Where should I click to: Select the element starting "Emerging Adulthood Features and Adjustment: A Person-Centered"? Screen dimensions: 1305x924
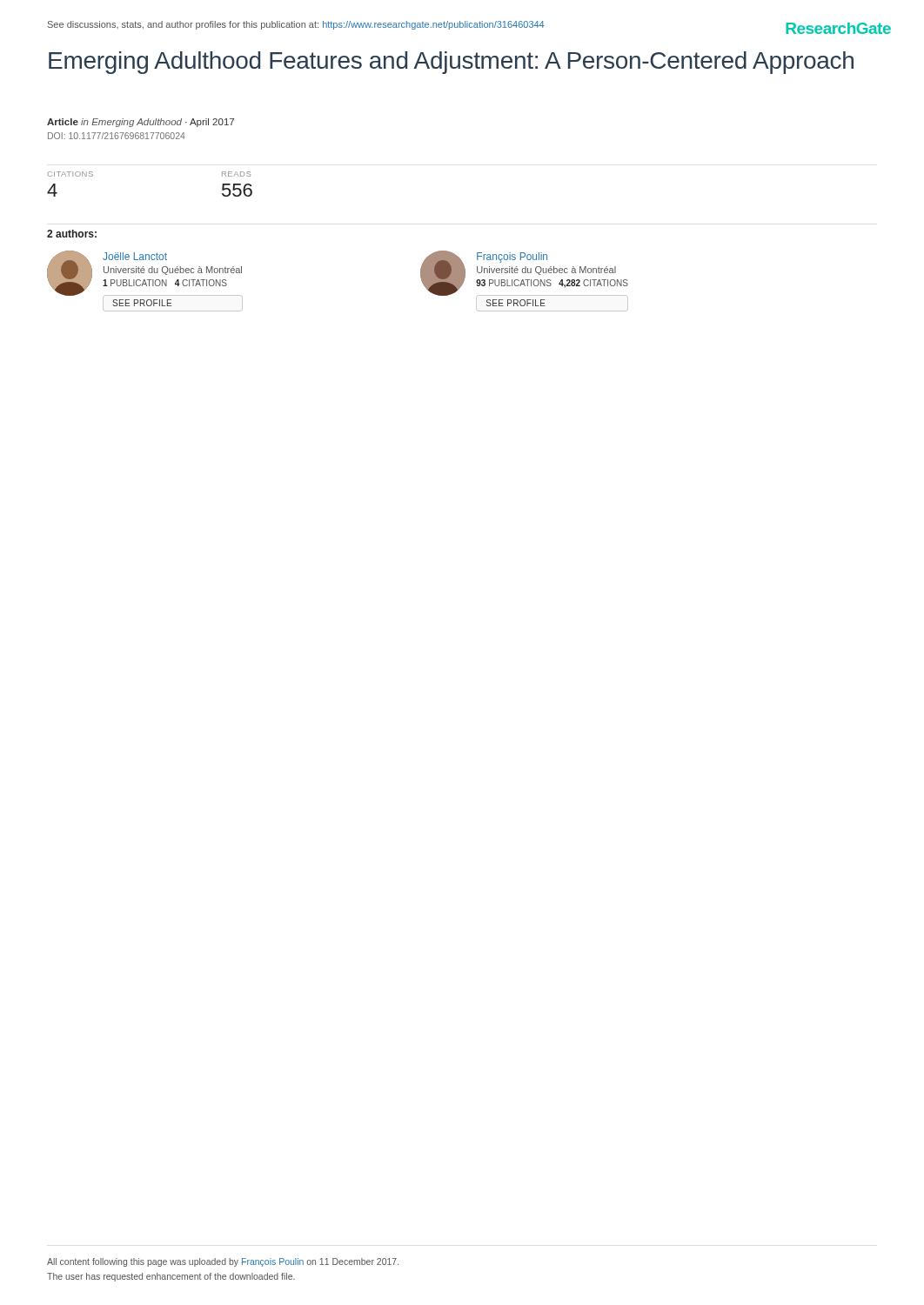[x=451, y=60]
